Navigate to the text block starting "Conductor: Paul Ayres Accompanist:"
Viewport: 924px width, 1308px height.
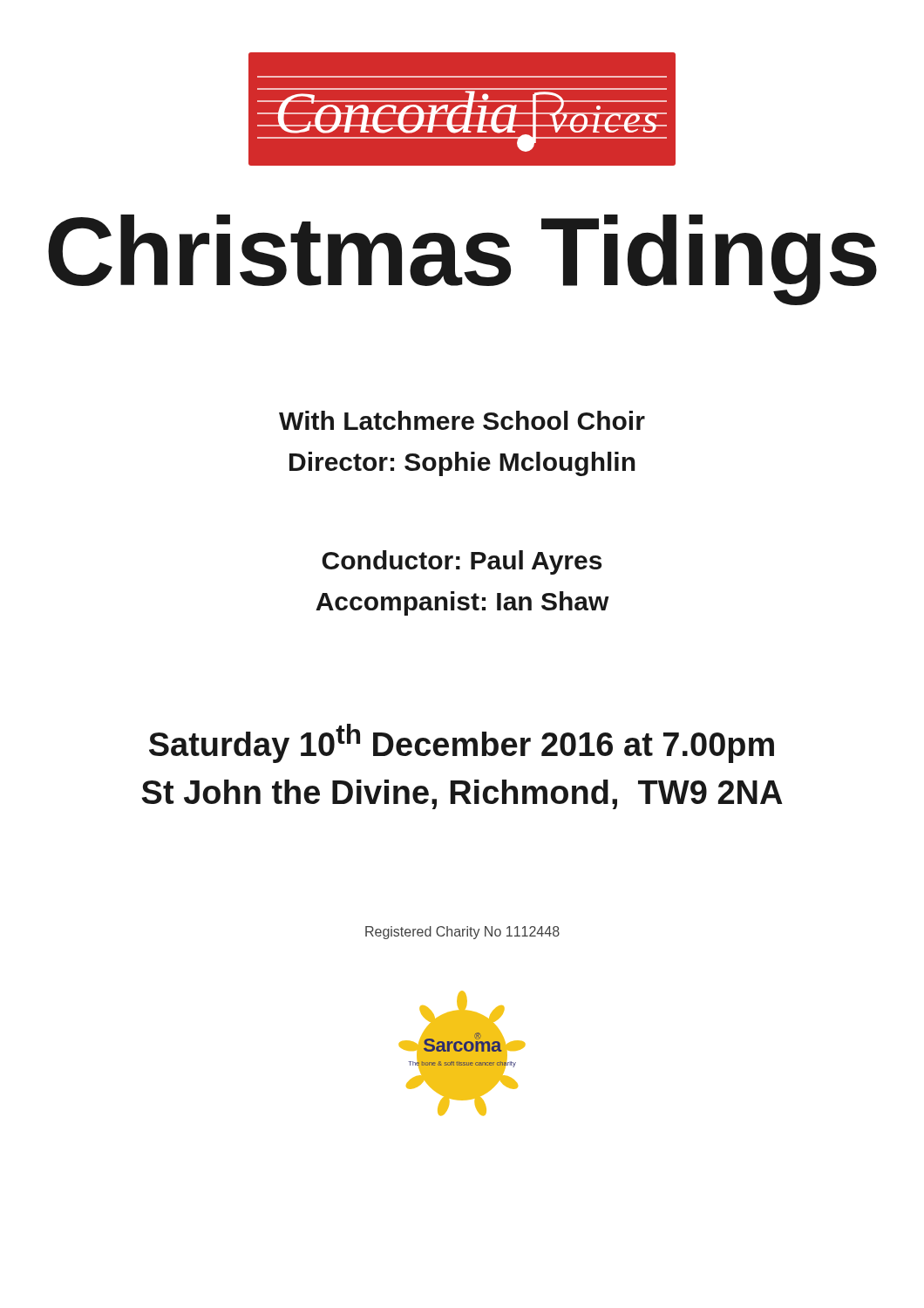click(x=462, y=581)
